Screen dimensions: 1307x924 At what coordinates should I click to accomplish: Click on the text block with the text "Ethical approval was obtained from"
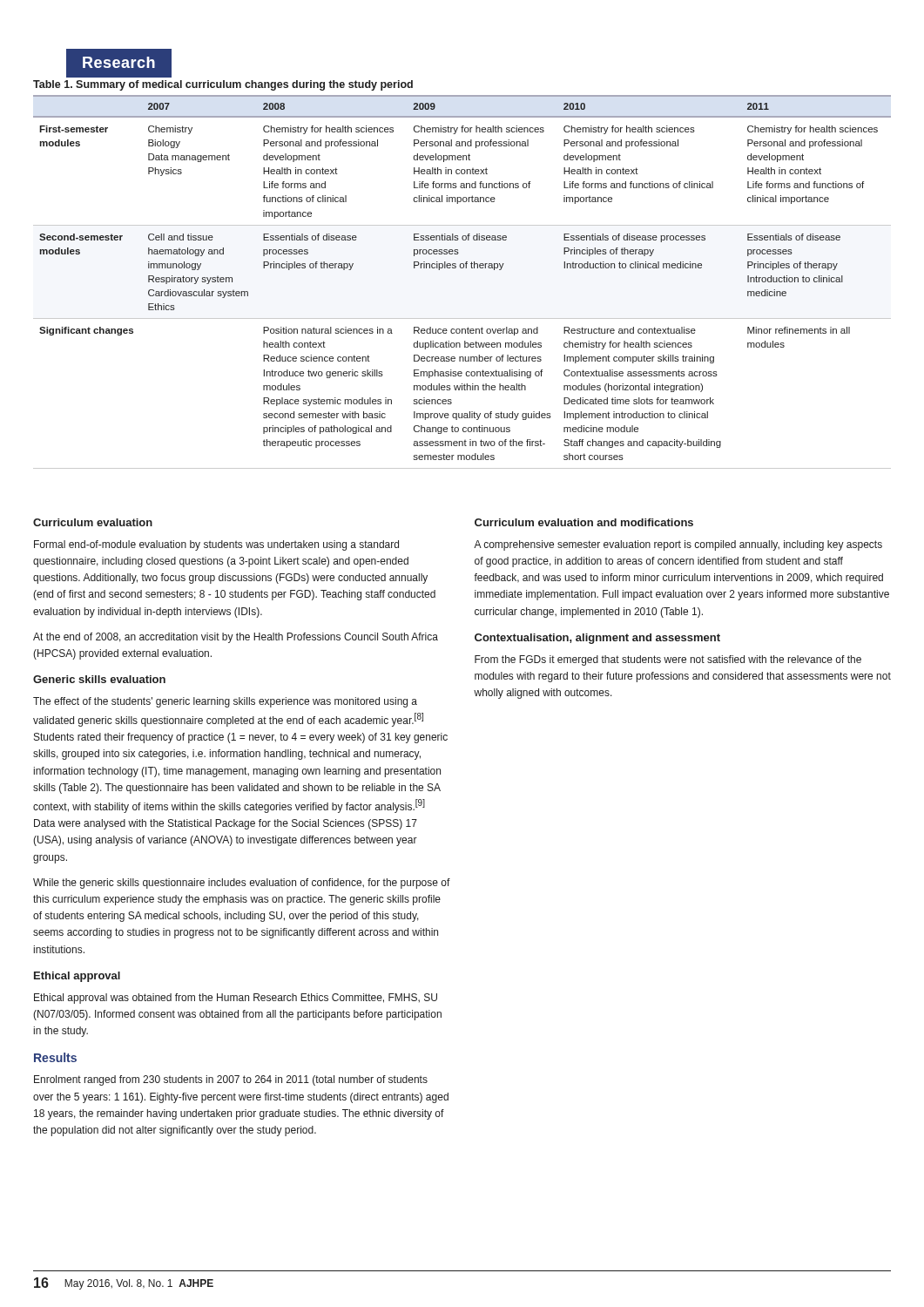tap(241, 1014)
